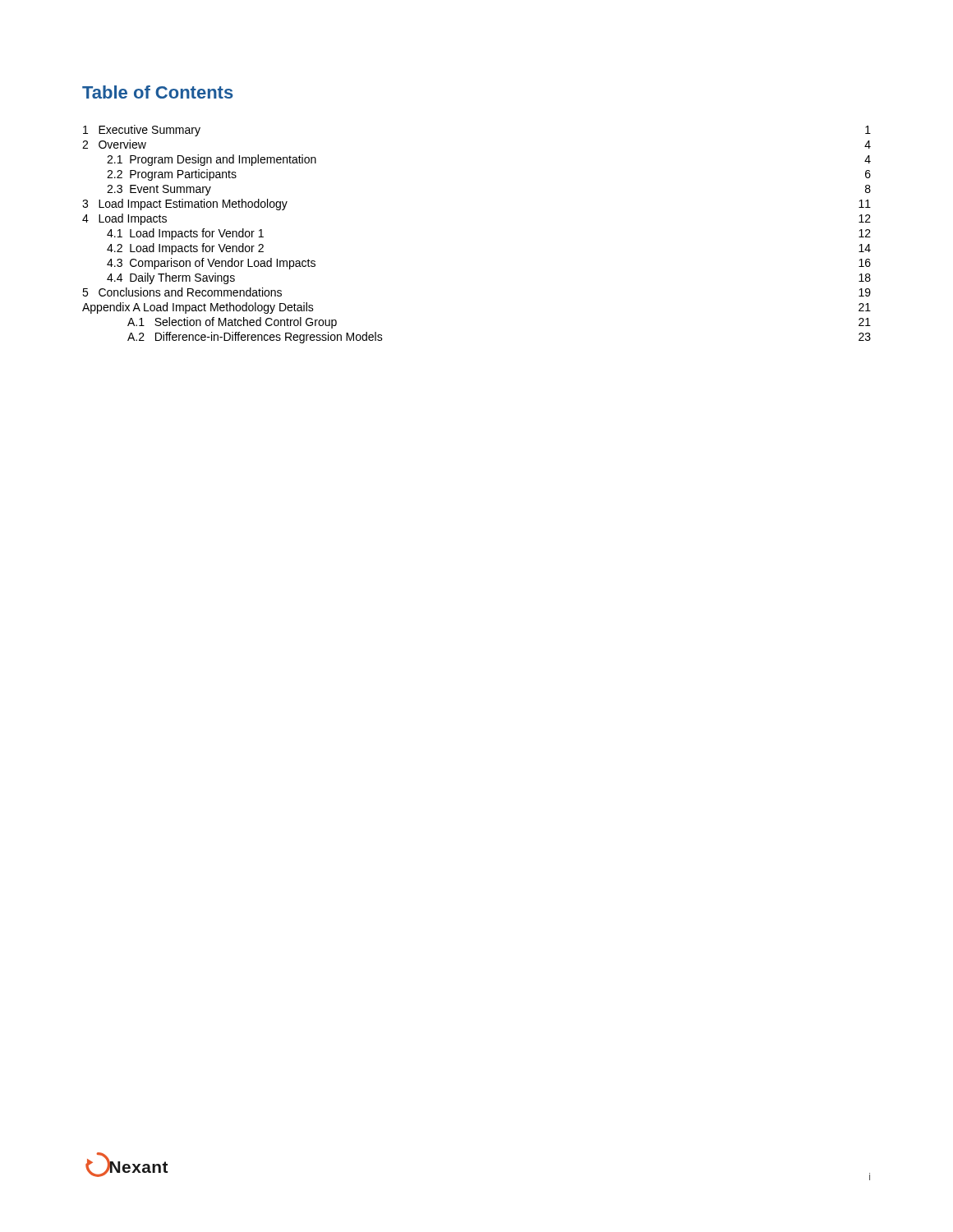Point to the element starting "4.4 Daily Therm Savings 18"
This screenshot has width=953, height=1232.
coord(175,278)
